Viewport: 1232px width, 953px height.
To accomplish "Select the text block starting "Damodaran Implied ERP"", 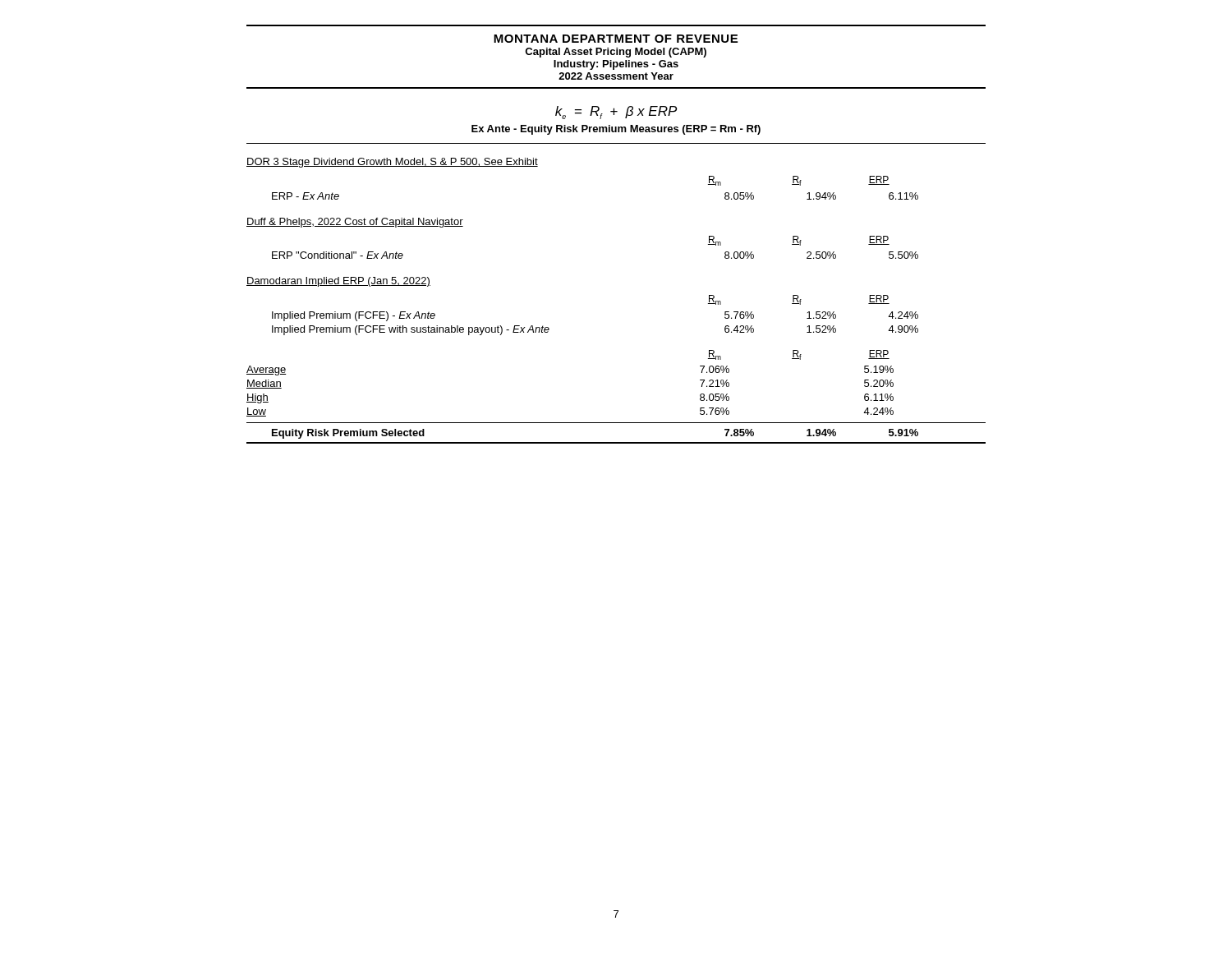I will coord(338,282).
